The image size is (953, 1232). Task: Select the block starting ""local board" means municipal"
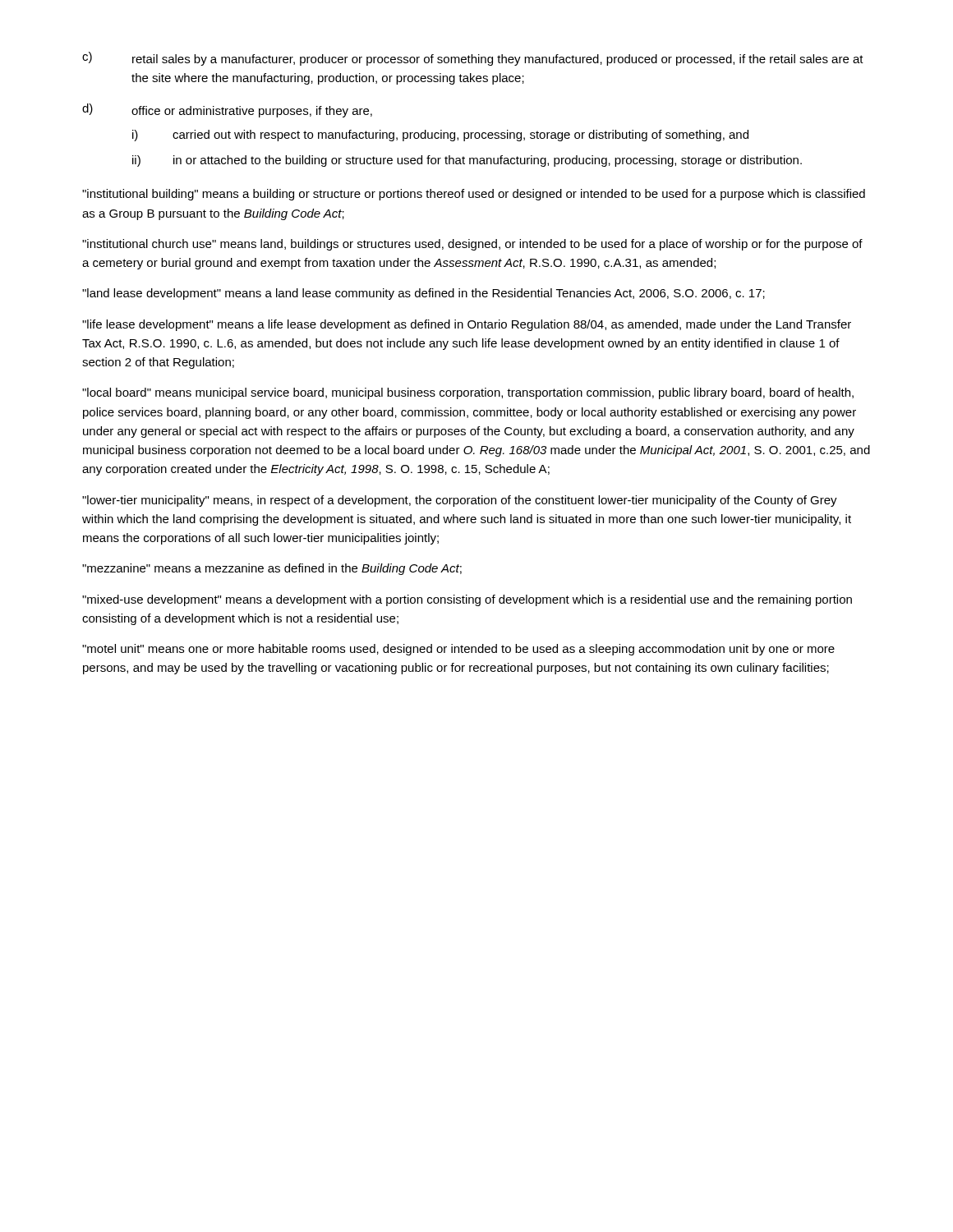pos(476,431)
